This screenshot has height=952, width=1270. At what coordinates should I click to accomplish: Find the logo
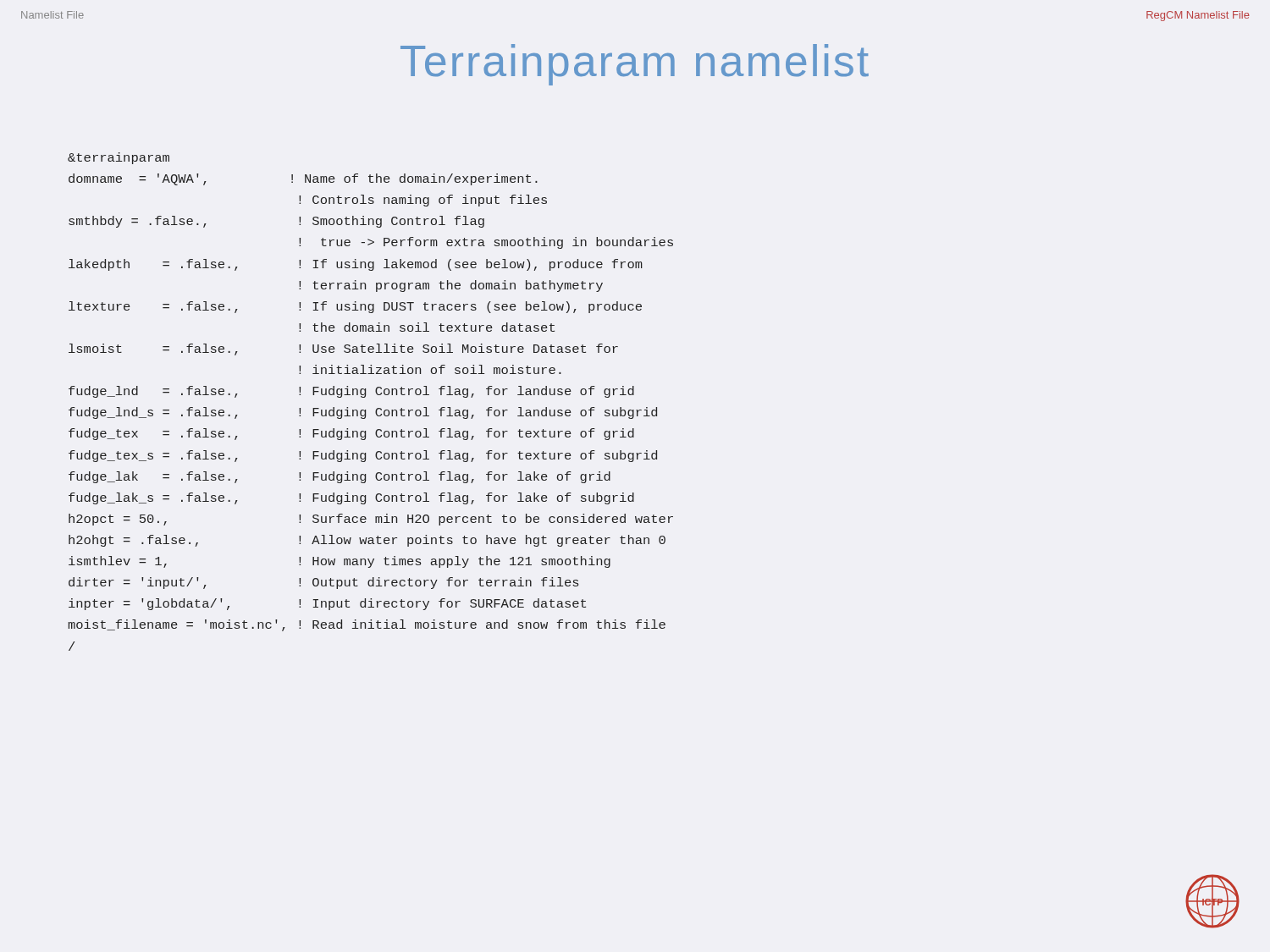click(x=1212, y=901)
